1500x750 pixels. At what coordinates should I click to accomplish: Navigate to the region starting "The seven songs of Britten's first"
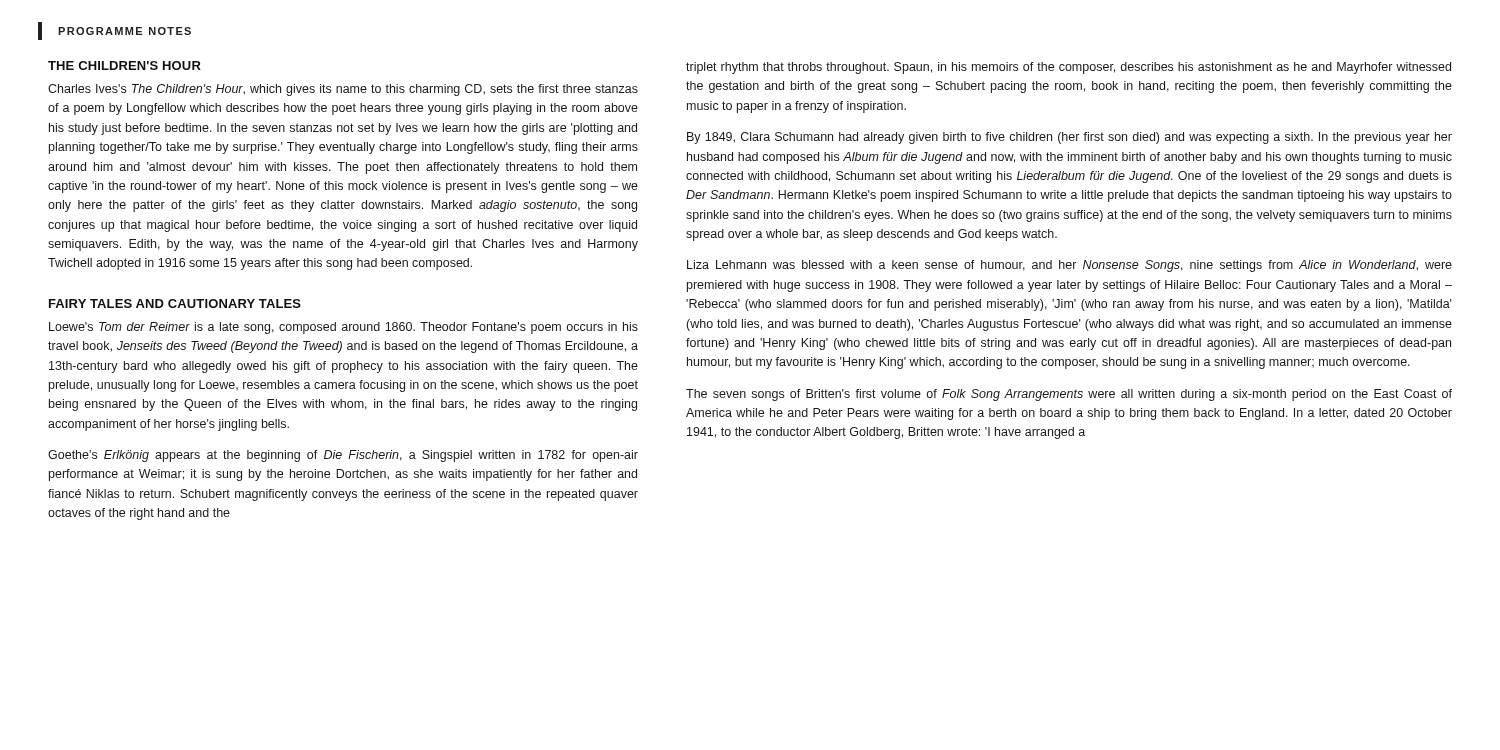click(x=1069, y=413)
